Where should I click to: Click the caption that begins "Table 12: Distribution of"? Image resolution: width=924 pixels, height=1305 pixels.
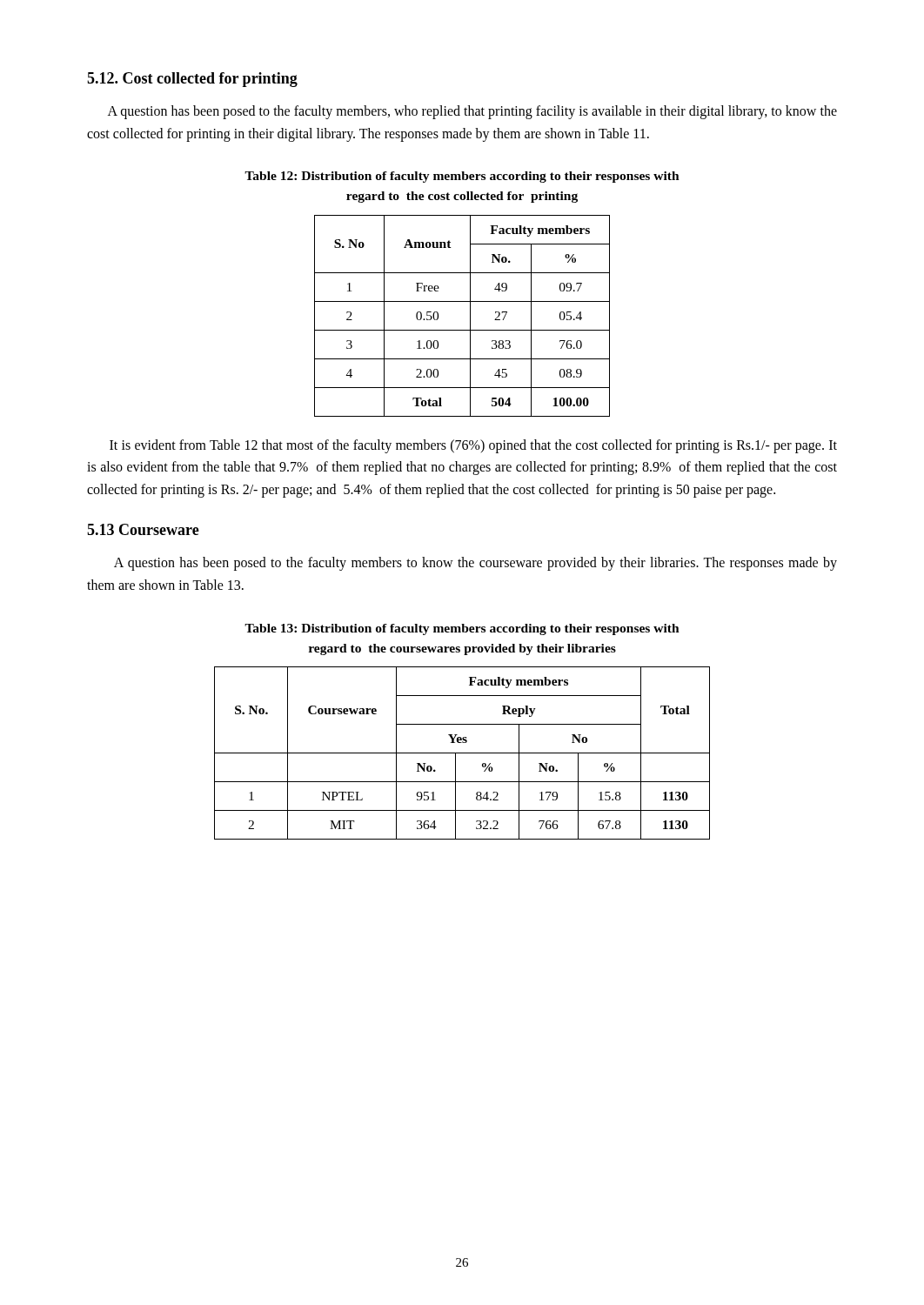[x=462, y=186]
